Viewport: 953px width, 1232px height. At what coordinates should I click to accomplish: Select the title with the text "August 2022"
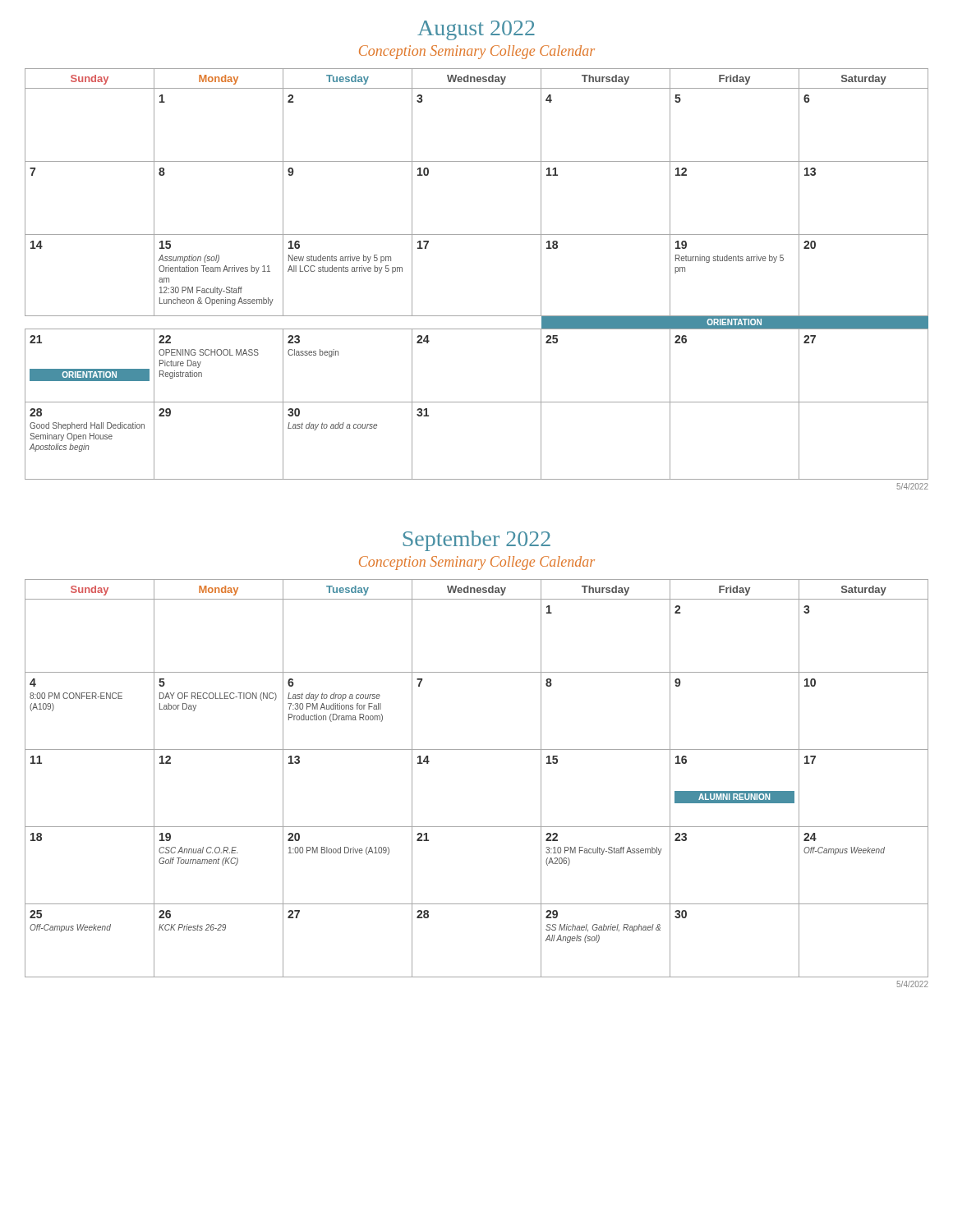[476, 28]
